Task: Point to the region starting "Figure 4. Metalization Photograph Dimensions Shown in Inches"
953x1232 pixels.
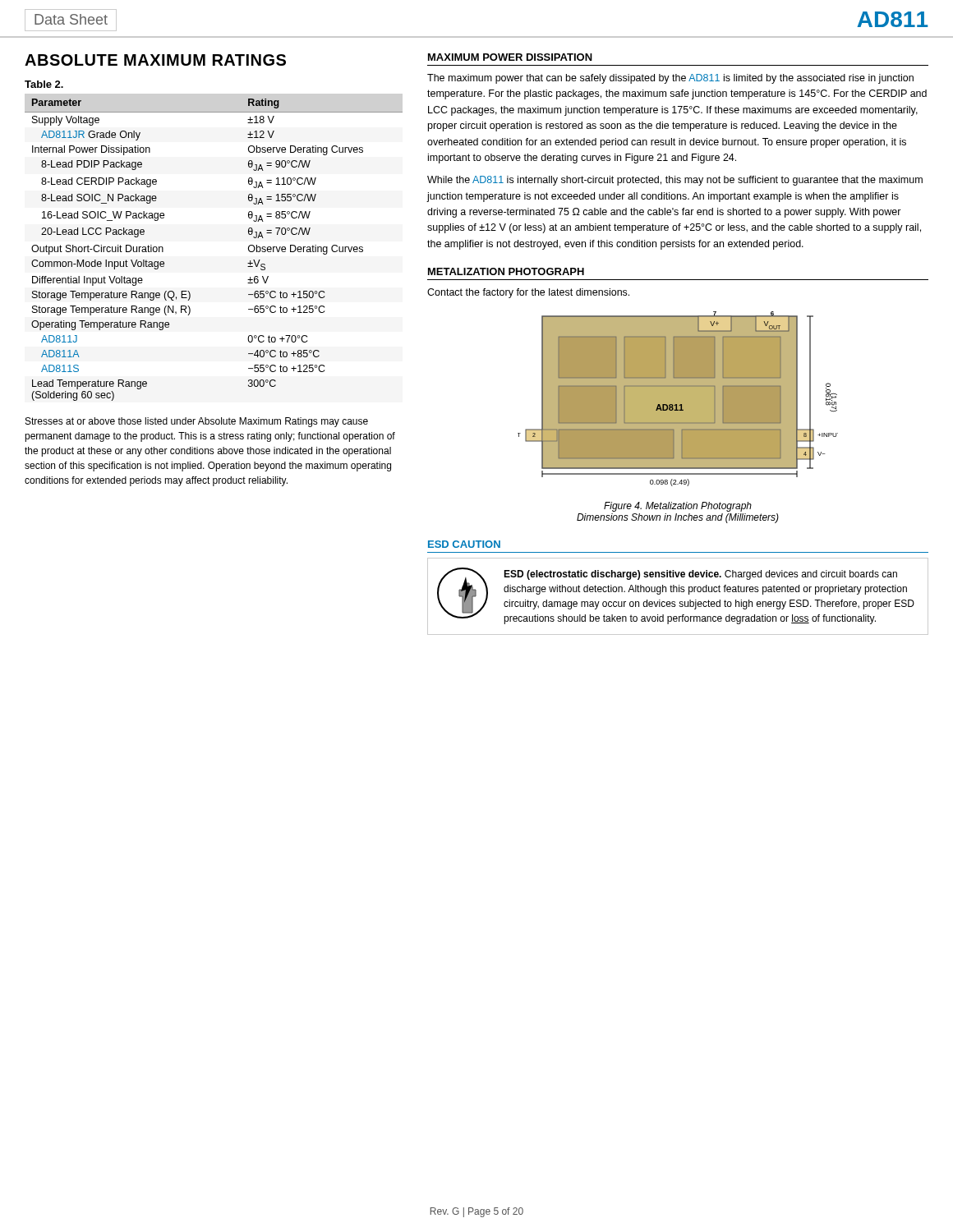Action: click(678, 511)
